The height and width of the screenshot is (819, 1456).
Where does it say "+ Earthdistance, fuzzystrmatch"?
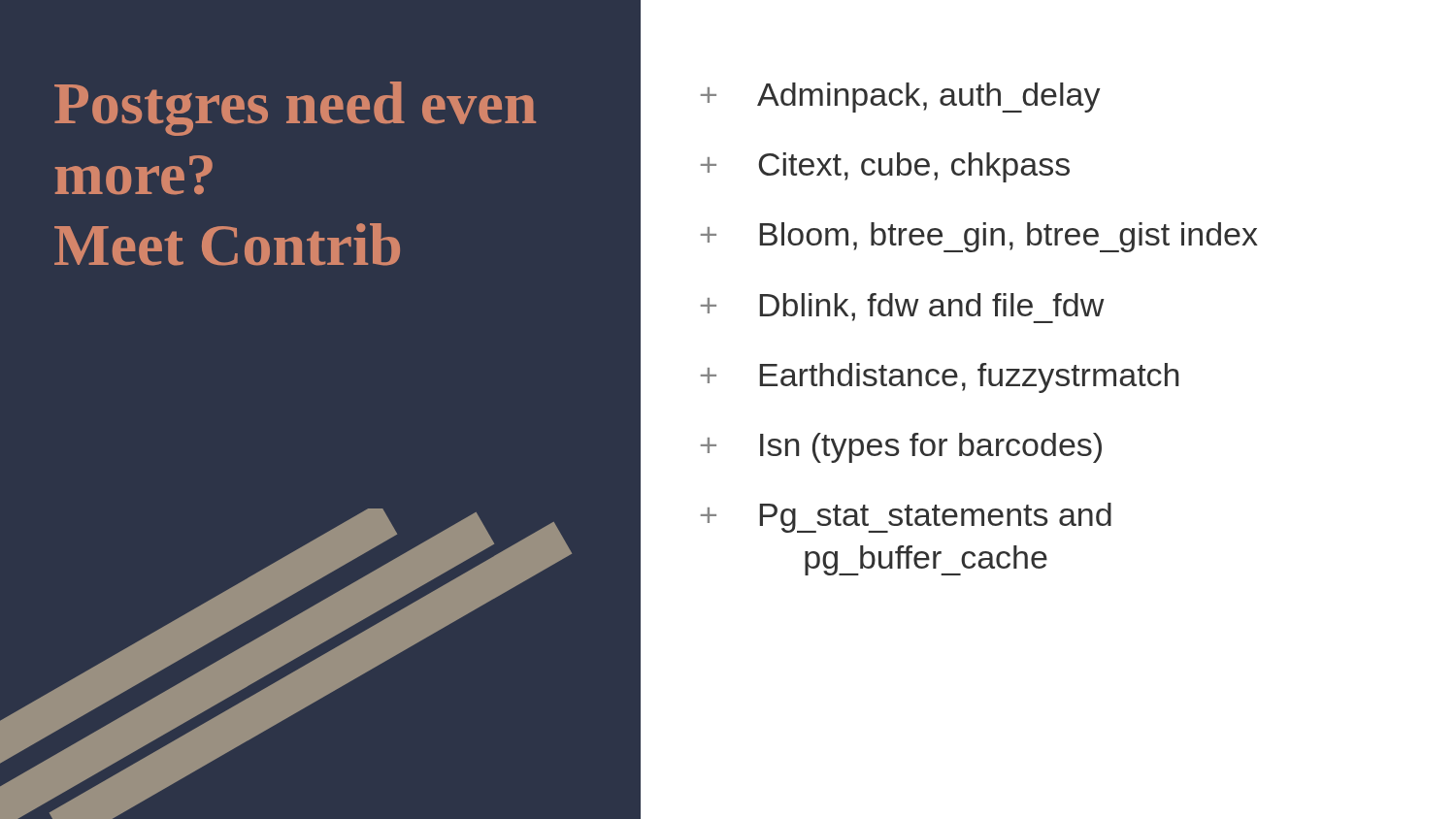940,374
